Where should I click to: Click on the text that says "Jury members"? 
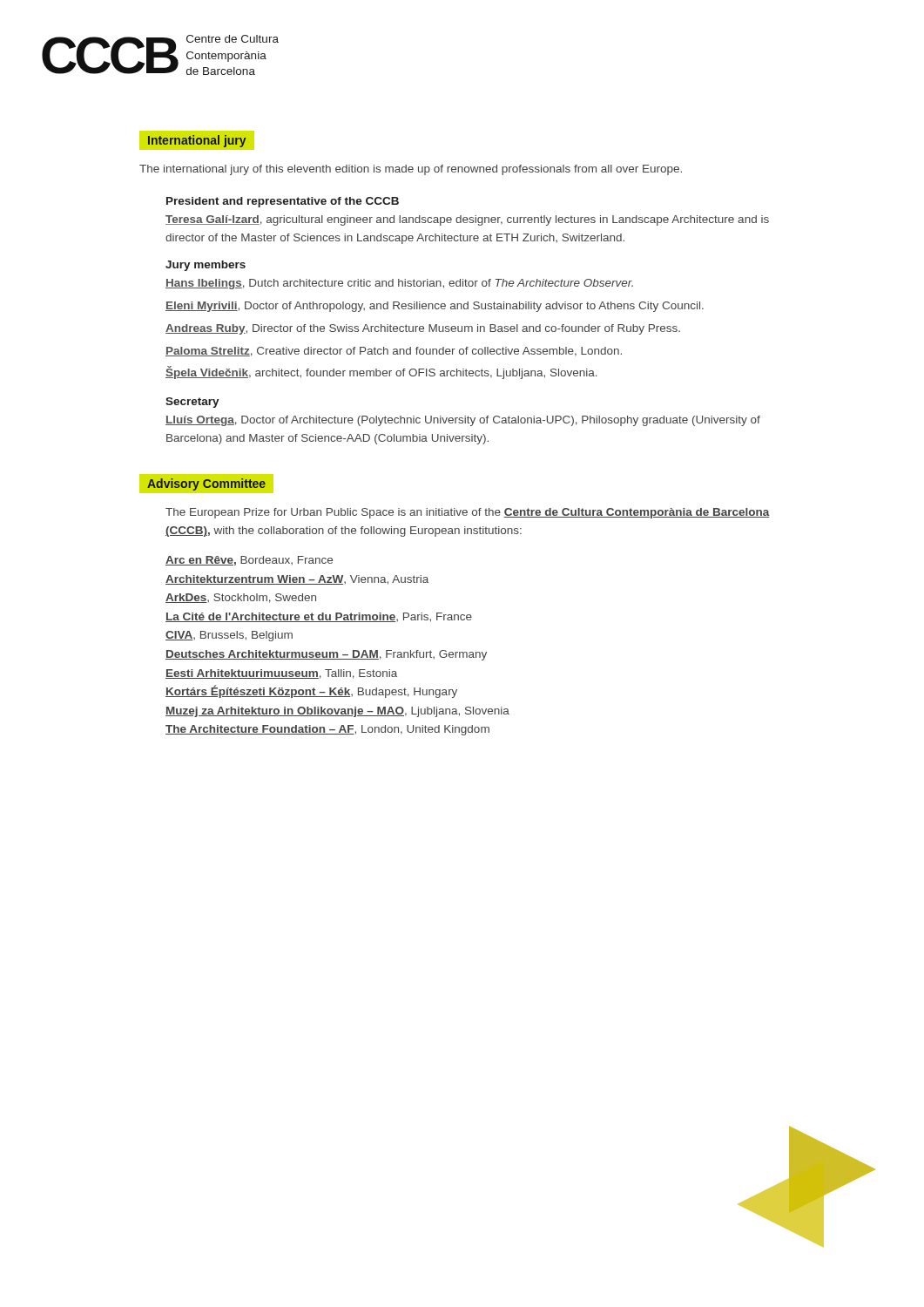pos(206,264)
